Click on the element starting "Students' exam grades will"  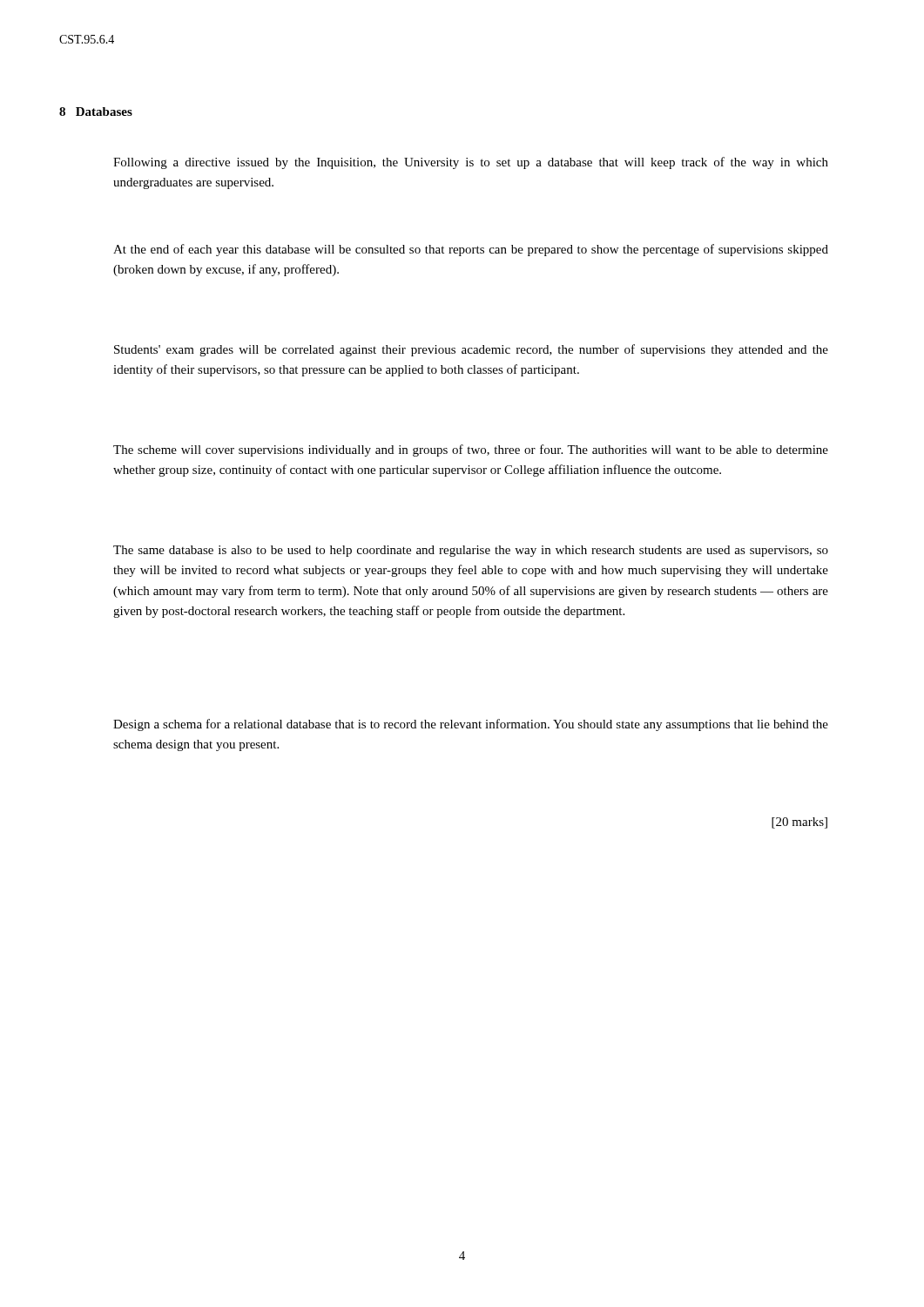(x=471, y=360)
